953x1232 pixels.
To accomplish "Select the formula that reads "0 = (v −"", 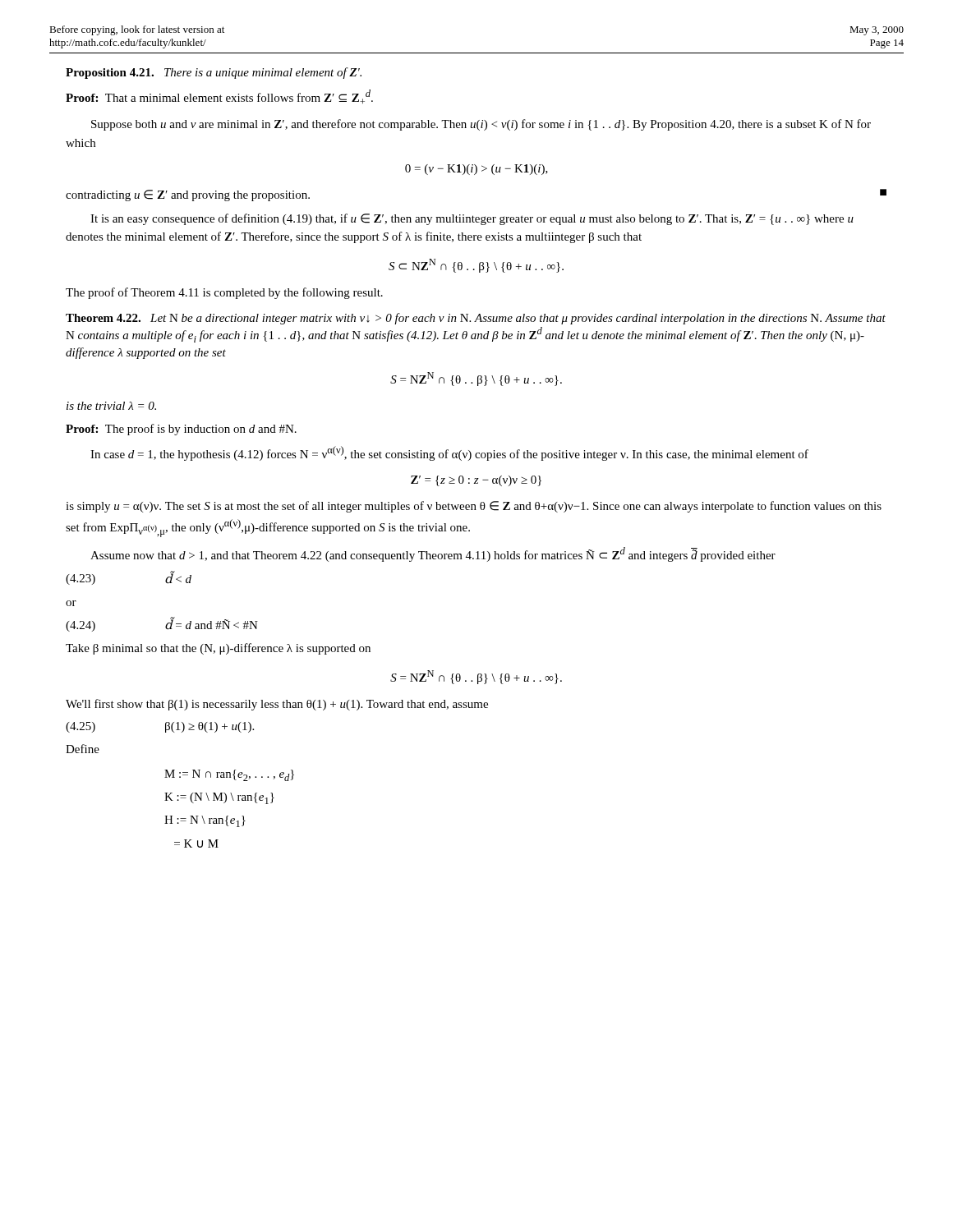I will tap(476, 168).
